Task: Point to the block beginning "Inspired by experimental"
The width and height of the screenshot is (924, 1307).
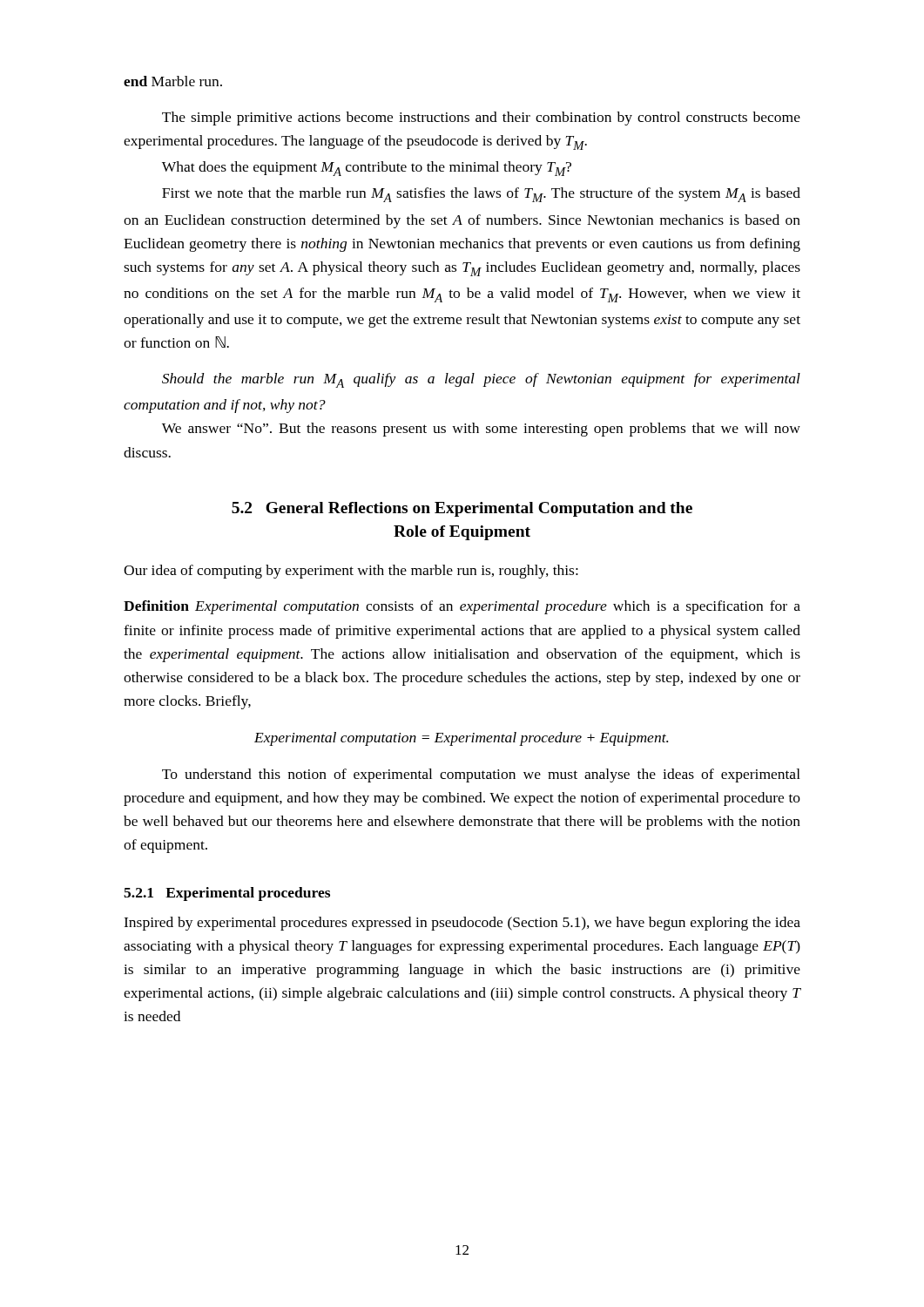Action: pyautogui.click(x=462, y=969)
